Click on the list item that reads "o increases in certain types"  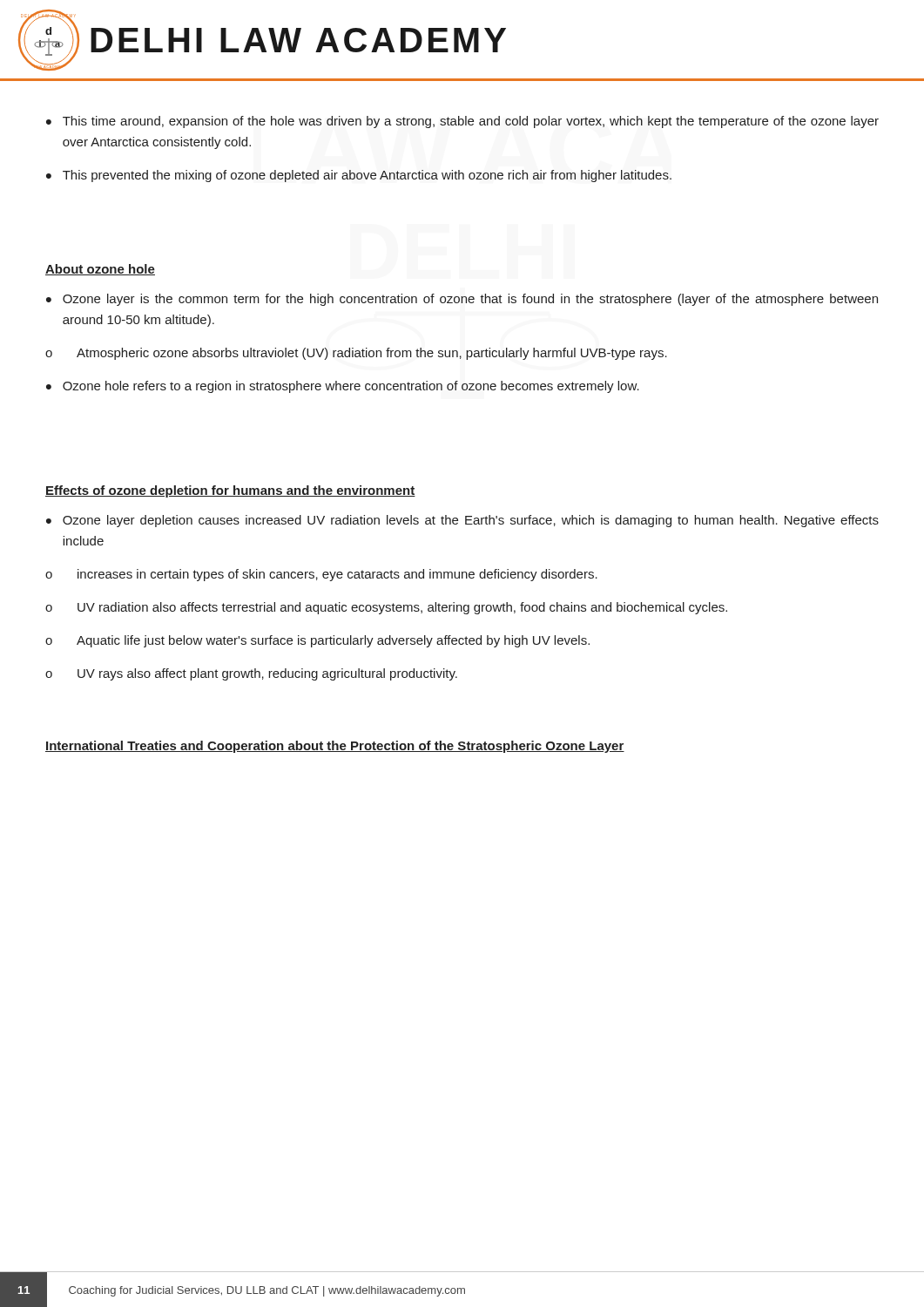[462, 574]
